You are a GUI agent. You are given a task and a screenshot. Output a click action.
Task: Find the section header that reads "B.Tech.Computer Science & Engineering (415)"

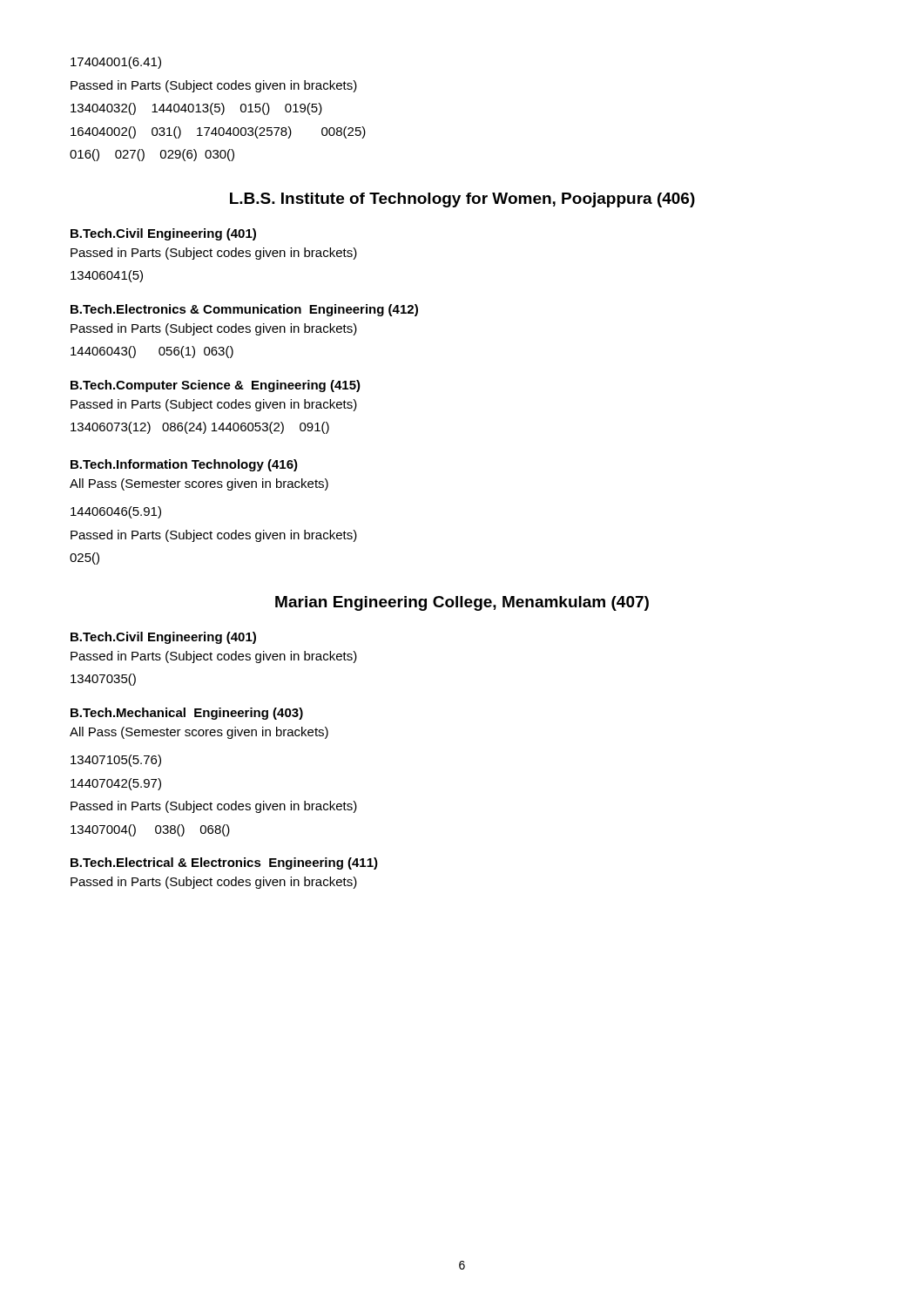[215, 384]
